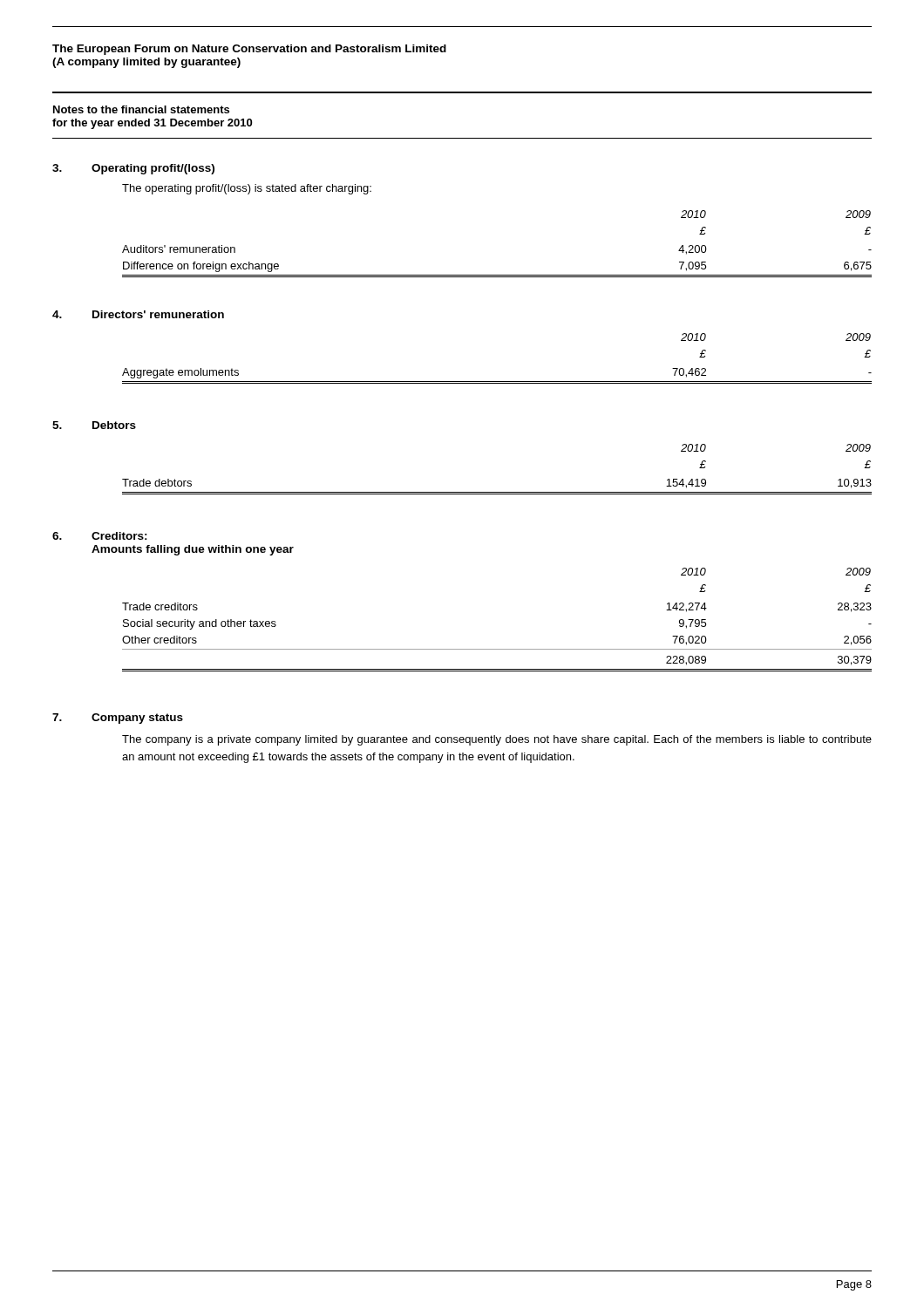
Task: Click on the section header containing "Notes to the financial statements for the"
Action: click(152, 116)
